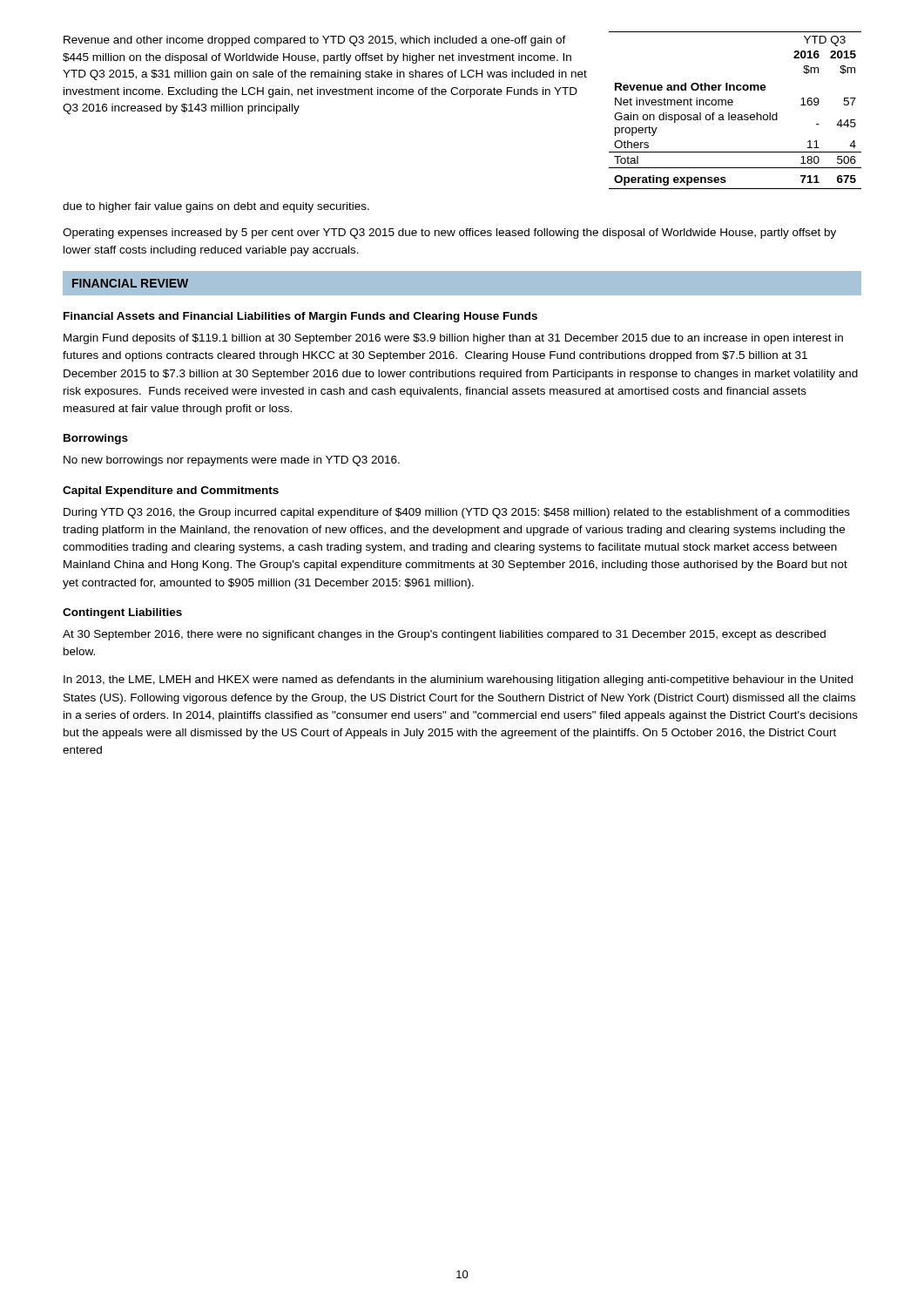
Task: Click on the text block that says "due to higher fair"
Action: point(216,206)
